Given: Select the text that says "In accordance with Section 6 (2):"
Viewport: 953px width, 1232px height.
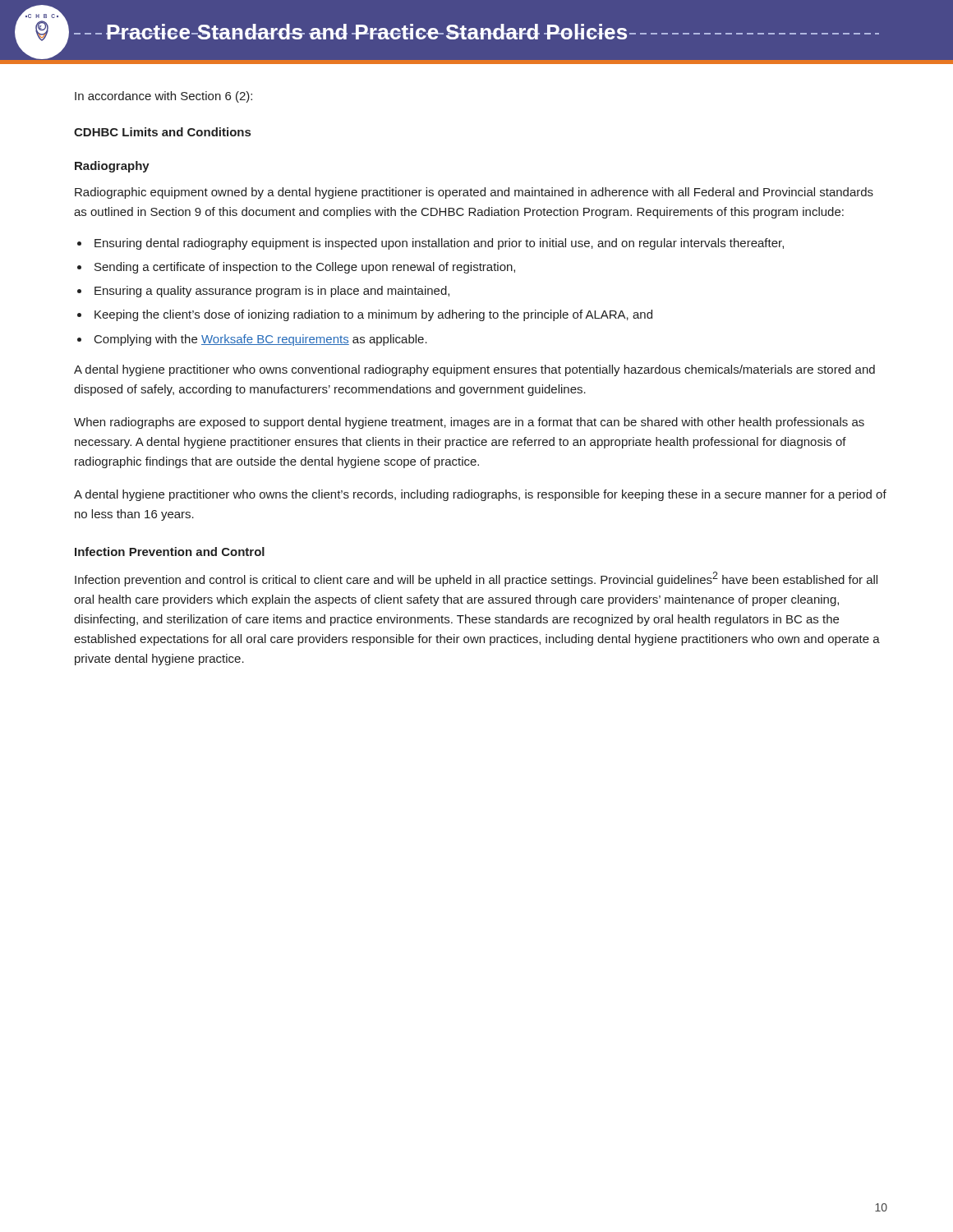Looking at the screenshot, I should (164, 96).
